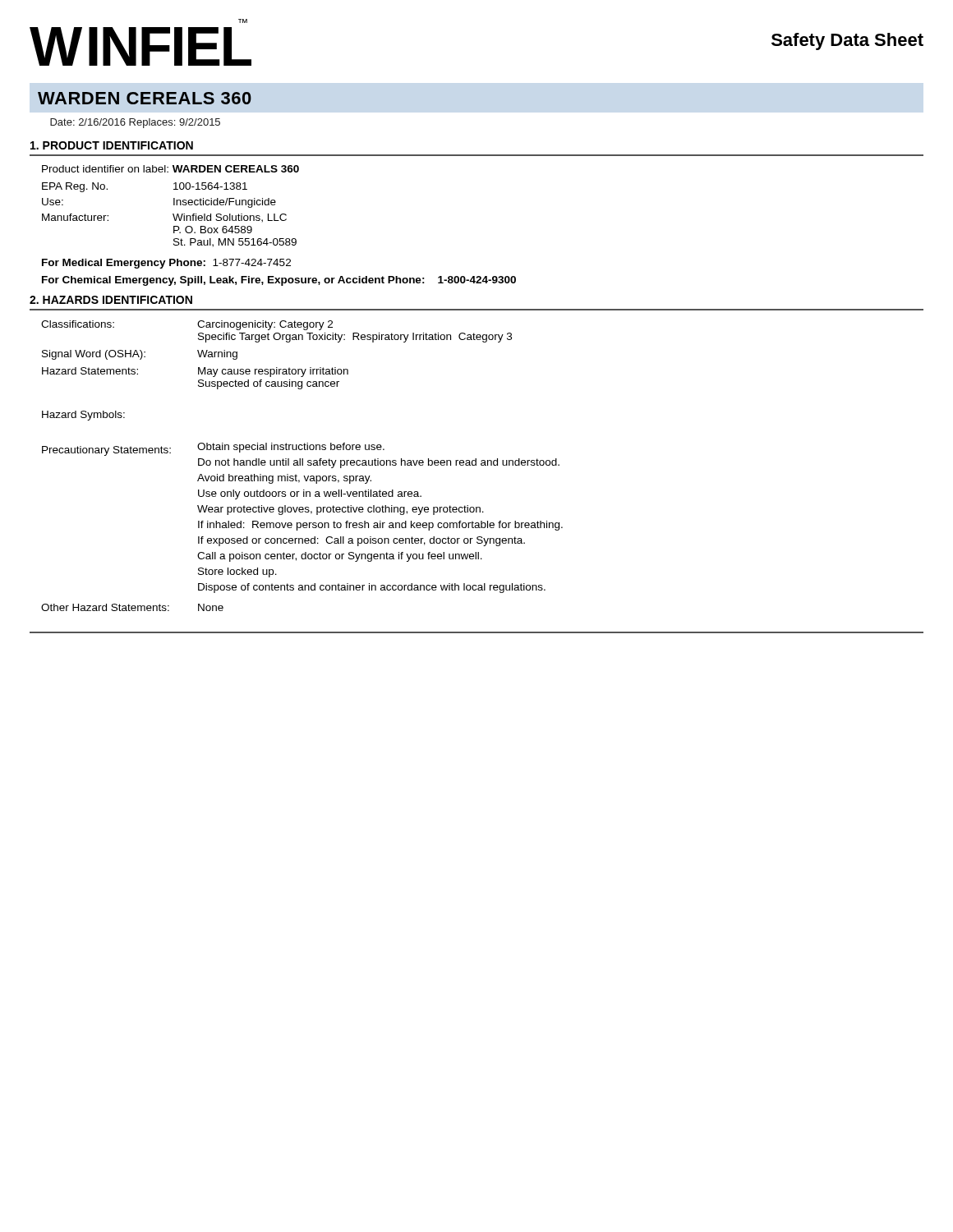Select the logo
This screenshot has height=1232, width=953.
click(x=140, y=45)
